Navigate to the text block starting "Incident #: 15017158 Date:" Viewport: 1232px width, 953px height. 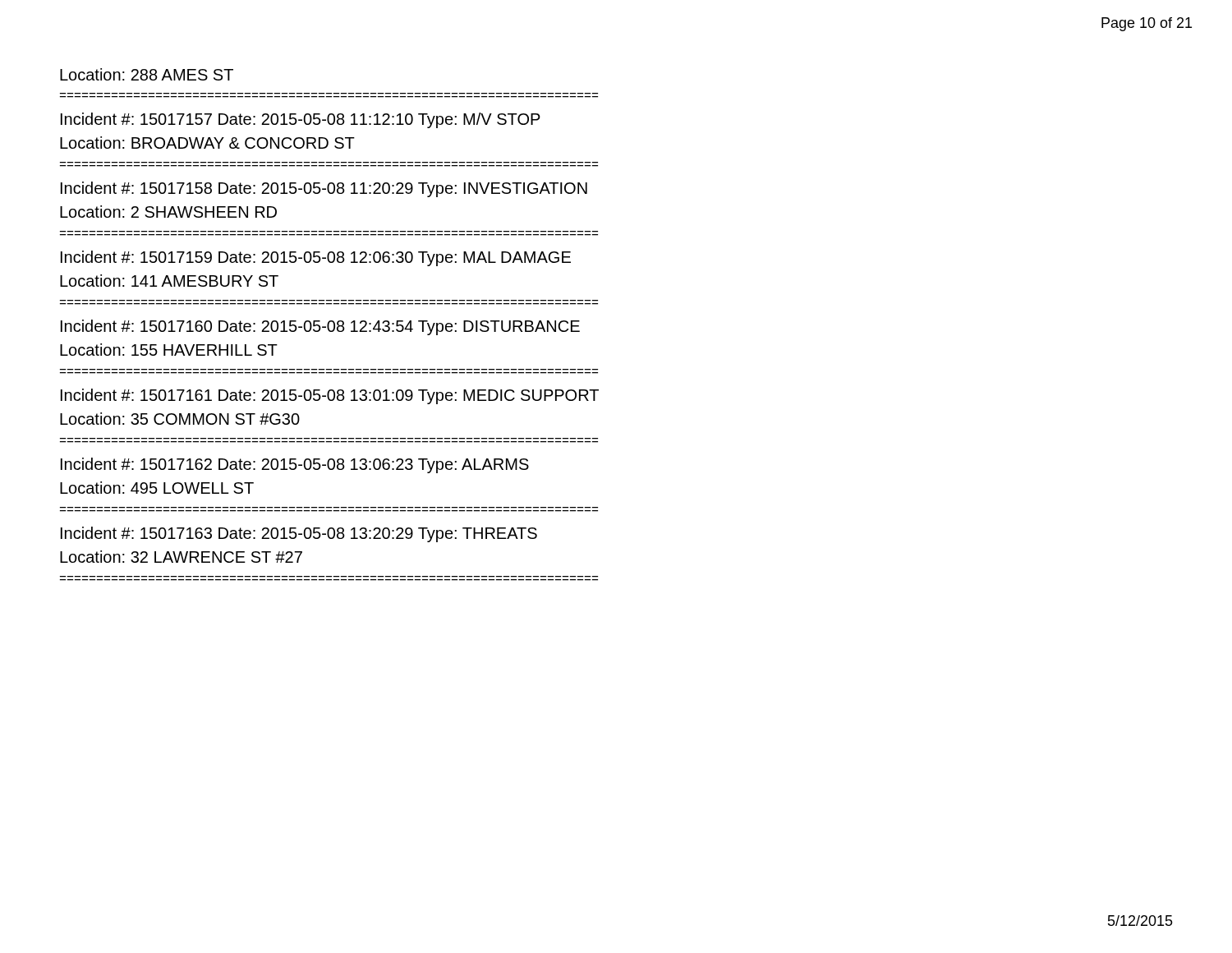pos(324,189)
